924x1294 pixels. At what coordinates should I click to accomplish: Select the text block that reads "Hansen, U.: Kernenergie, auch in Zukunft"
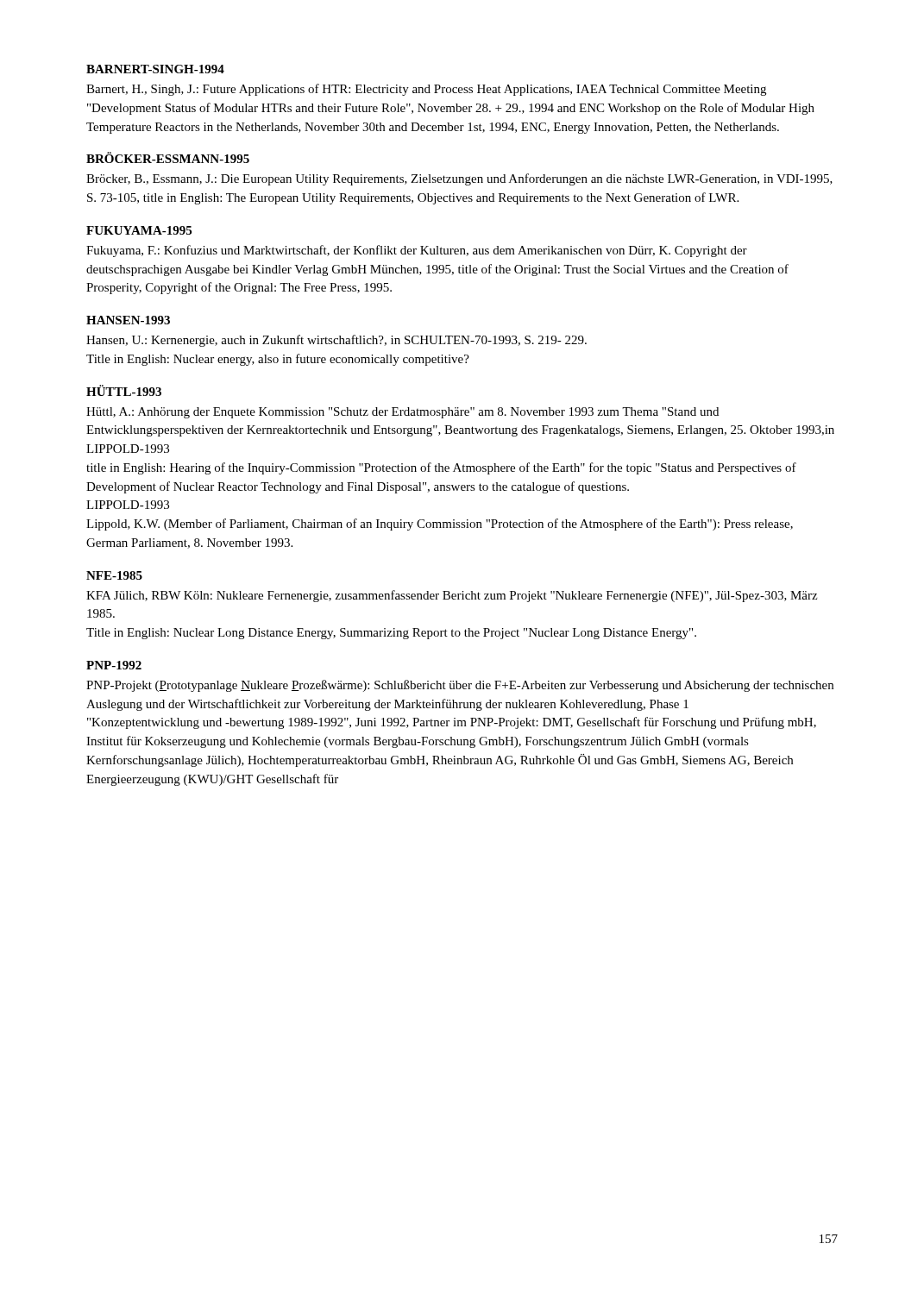click(462, 350)
